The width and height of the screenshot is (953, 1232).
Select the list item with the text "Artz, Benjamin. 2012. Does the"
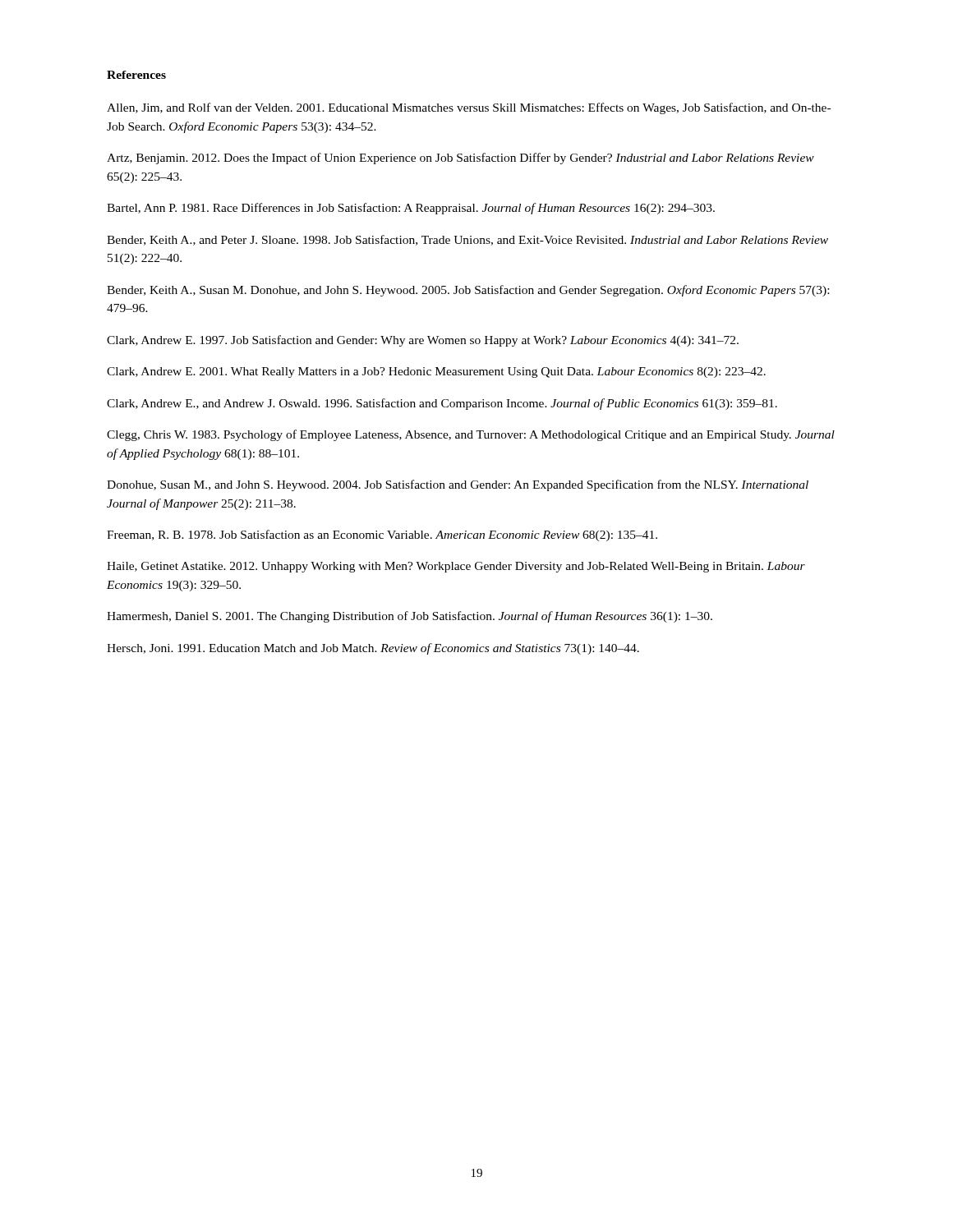tap(476, 167)
